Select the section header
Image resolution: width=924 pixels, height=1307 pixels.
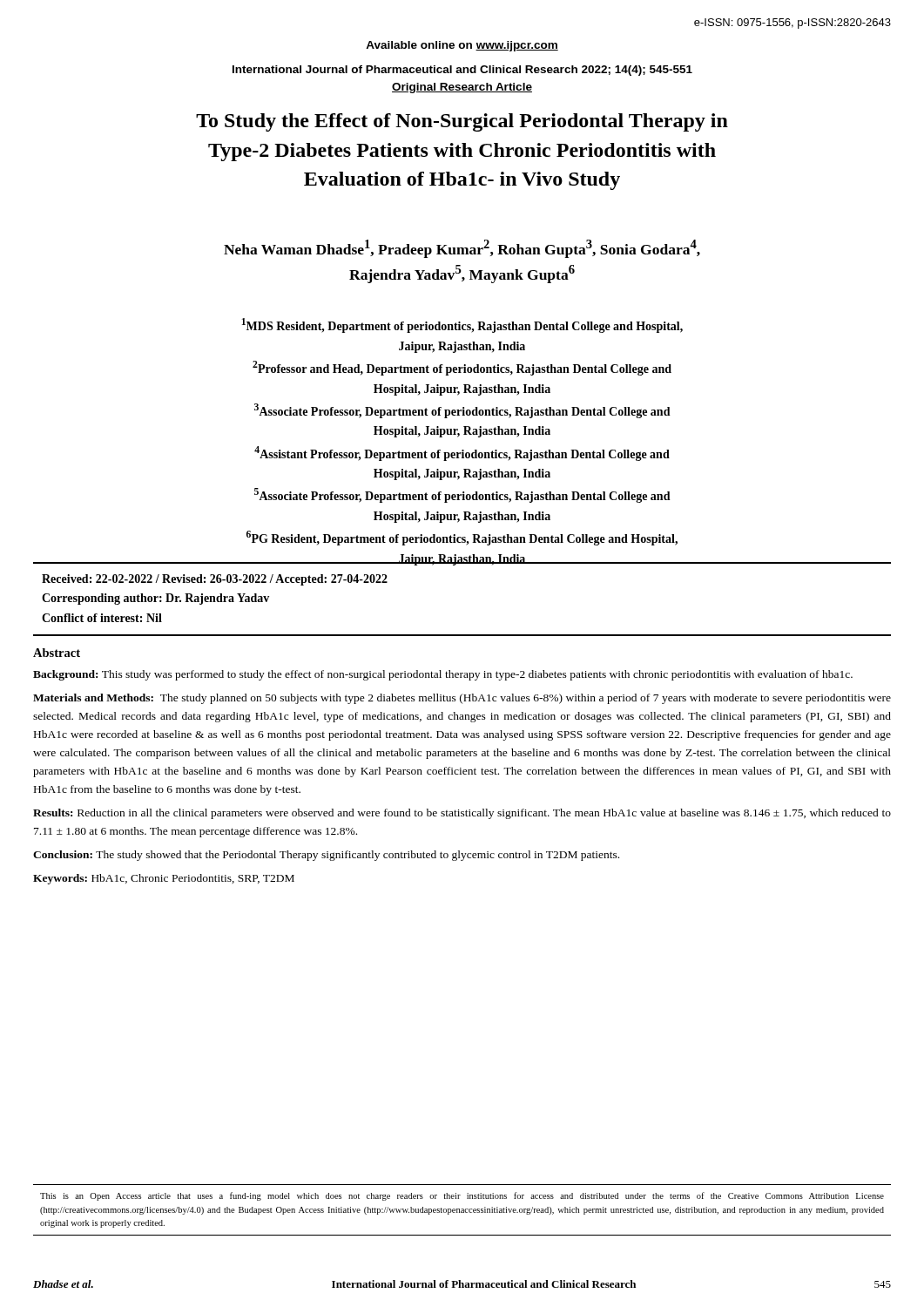point(57,653)
